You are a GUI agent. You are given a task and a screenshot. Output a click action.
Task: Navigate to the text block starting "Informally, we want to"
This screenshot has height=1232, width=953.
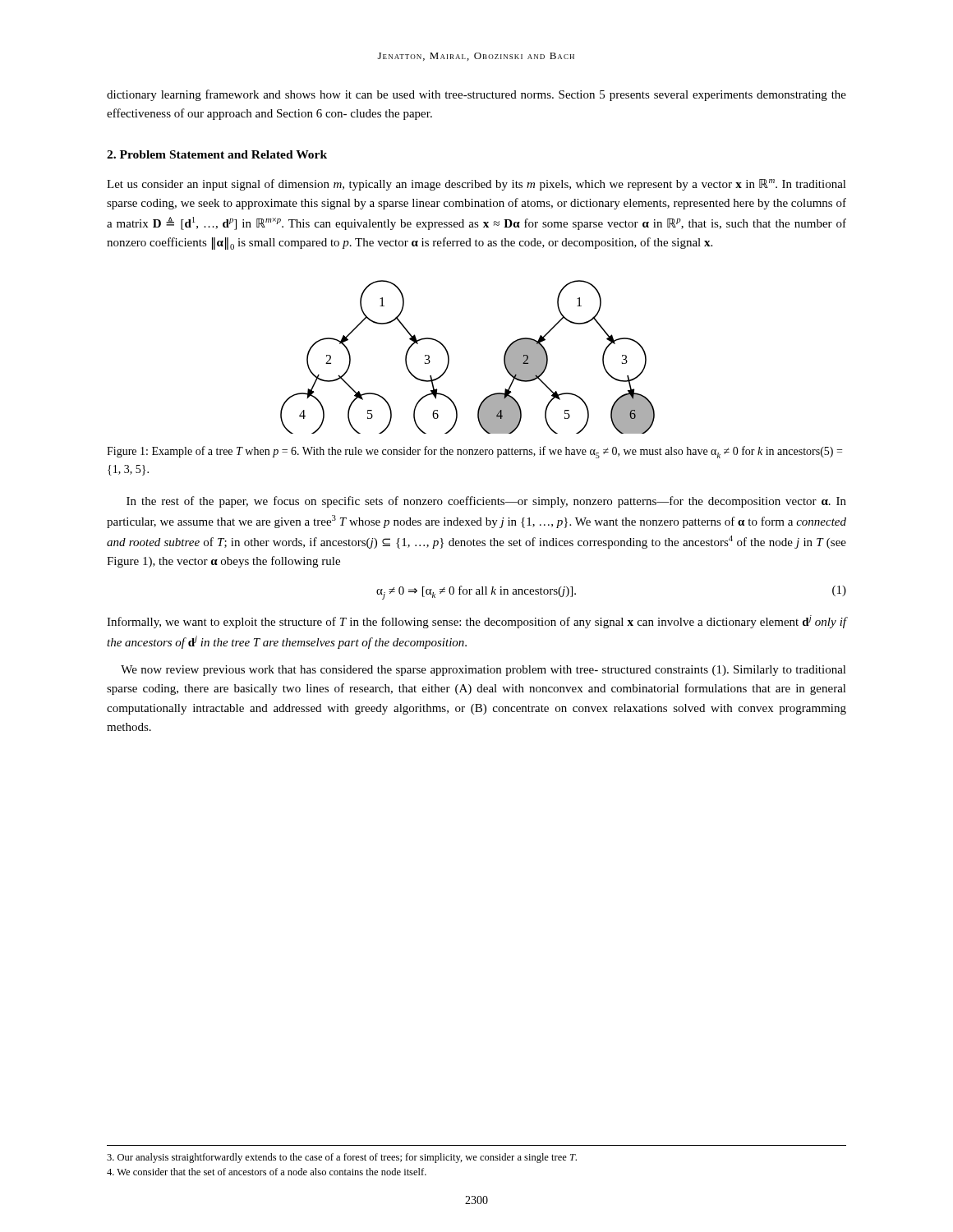476,631
